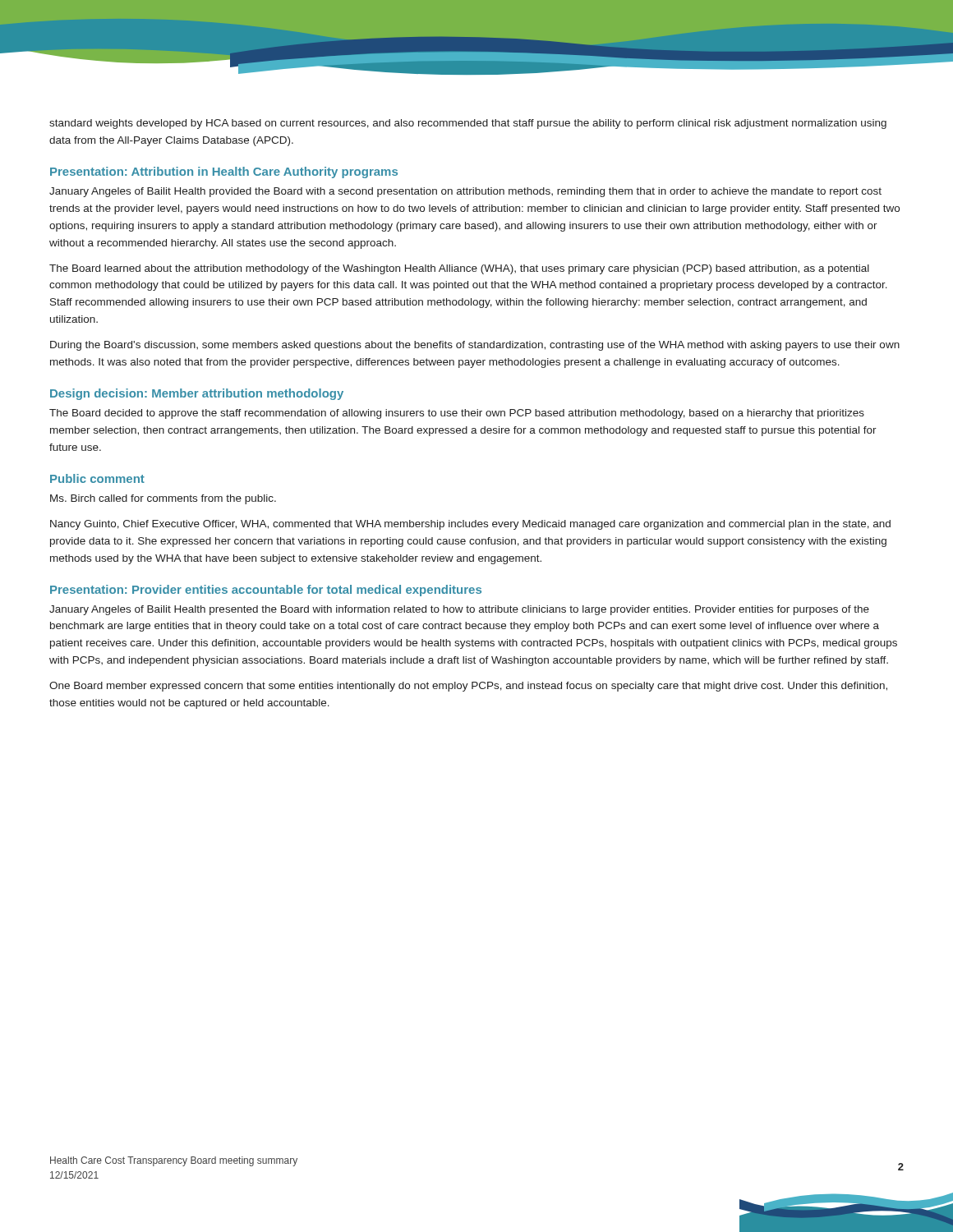Locate the text starting "Design decision: Member attribution methodology"
This screenshot has height=1232, width=953.
197,393
